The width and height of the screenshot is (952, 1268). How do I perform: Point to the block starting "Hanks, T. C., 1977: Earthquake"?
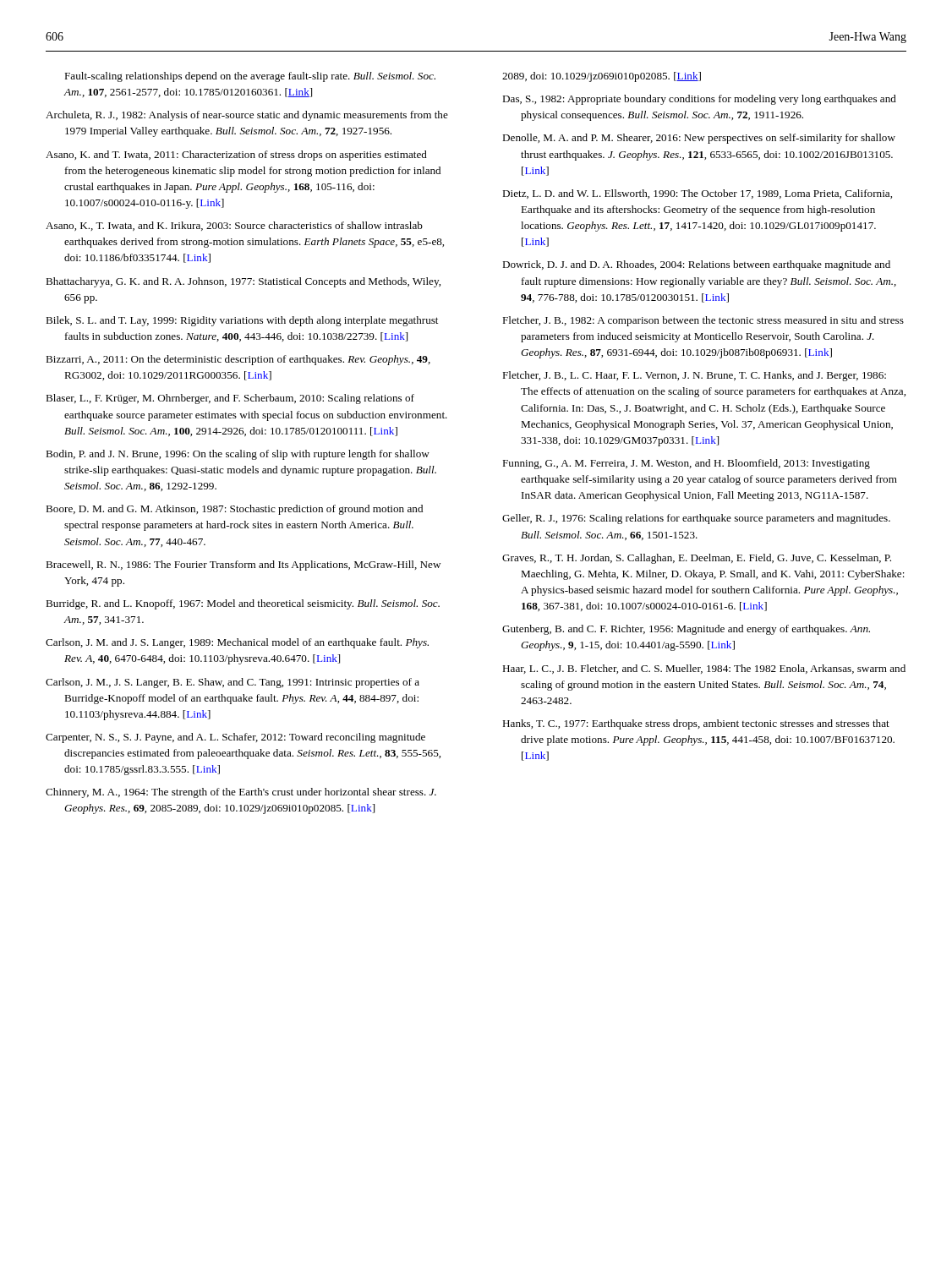pos(699,739)
